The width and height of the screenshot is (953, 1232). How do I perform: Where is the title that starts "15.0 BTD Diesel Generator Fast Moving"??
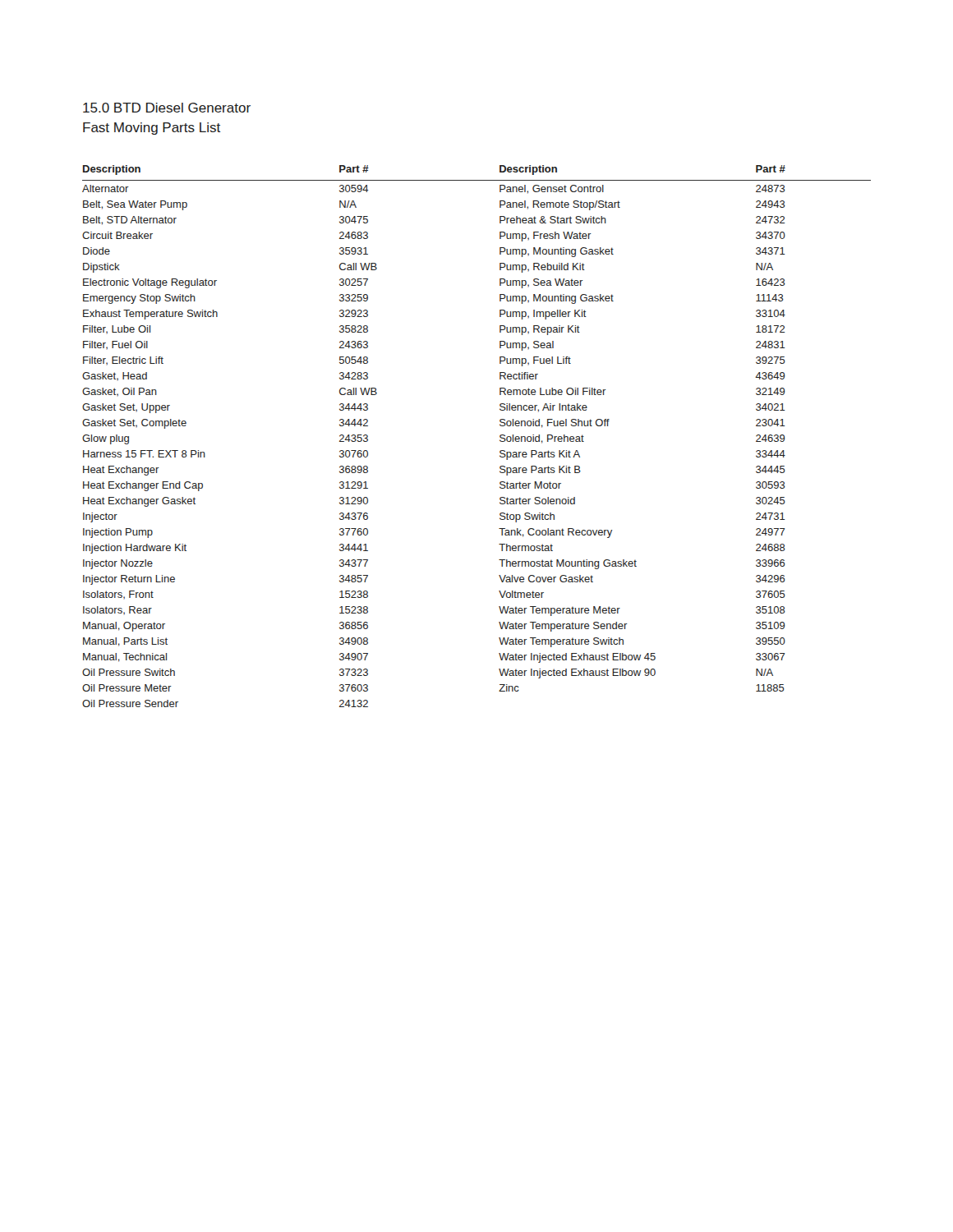pos(167,108)
